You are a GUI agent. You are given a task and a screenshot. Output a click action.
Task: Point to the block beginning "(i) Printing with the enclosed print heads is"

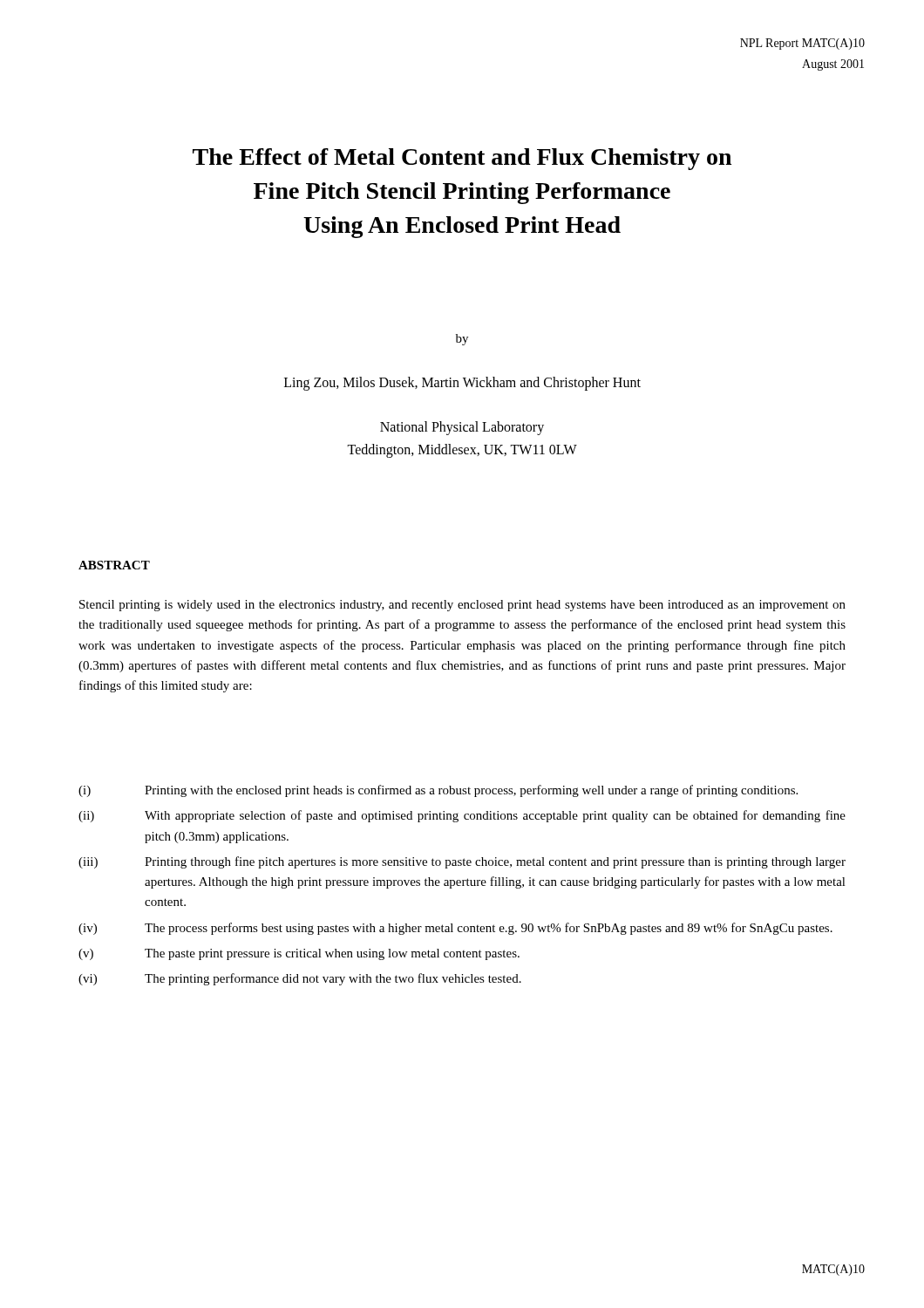click(x=462, y=791)
